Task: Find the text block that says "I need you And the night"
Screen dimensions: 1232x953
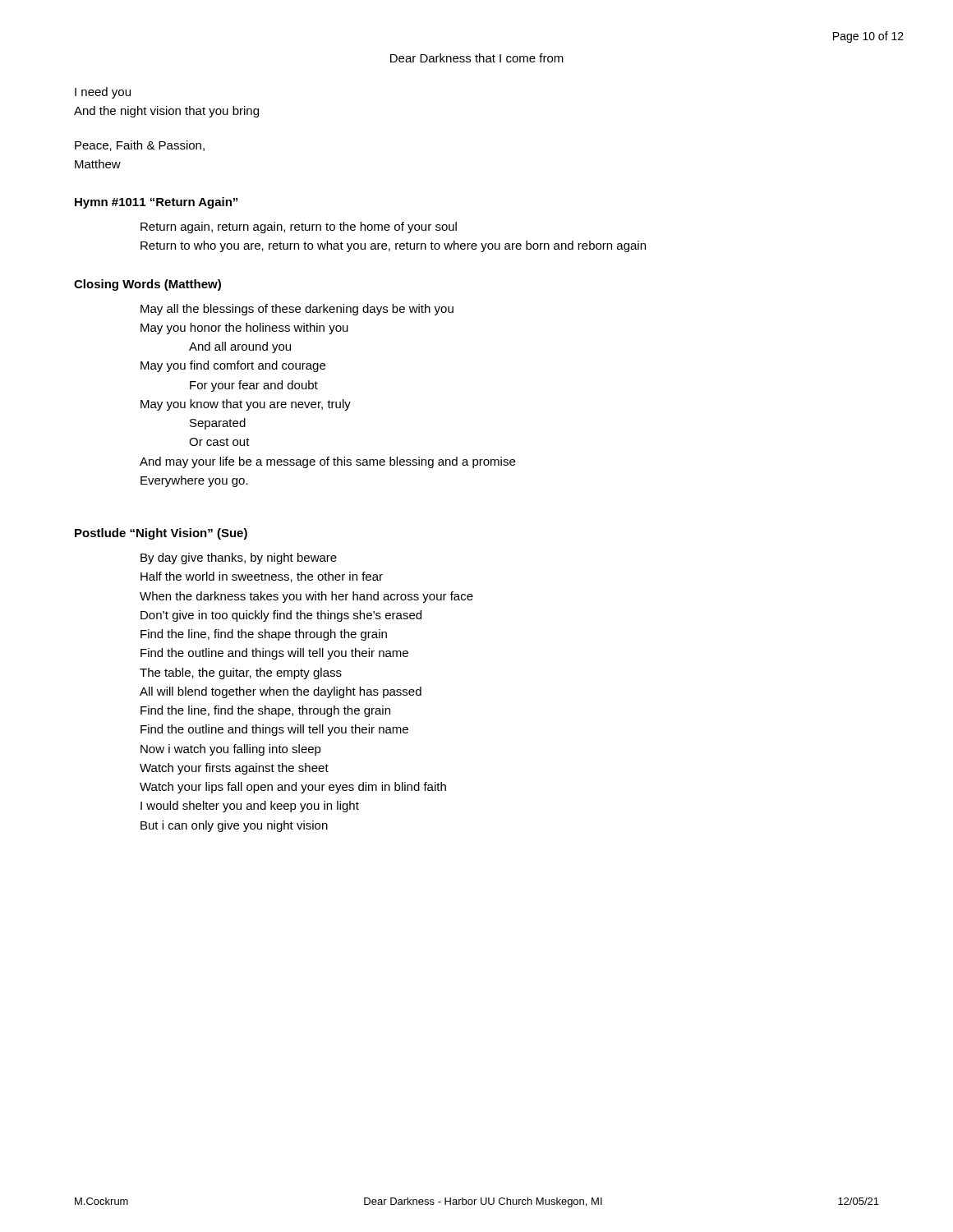Action: [103, 93]
